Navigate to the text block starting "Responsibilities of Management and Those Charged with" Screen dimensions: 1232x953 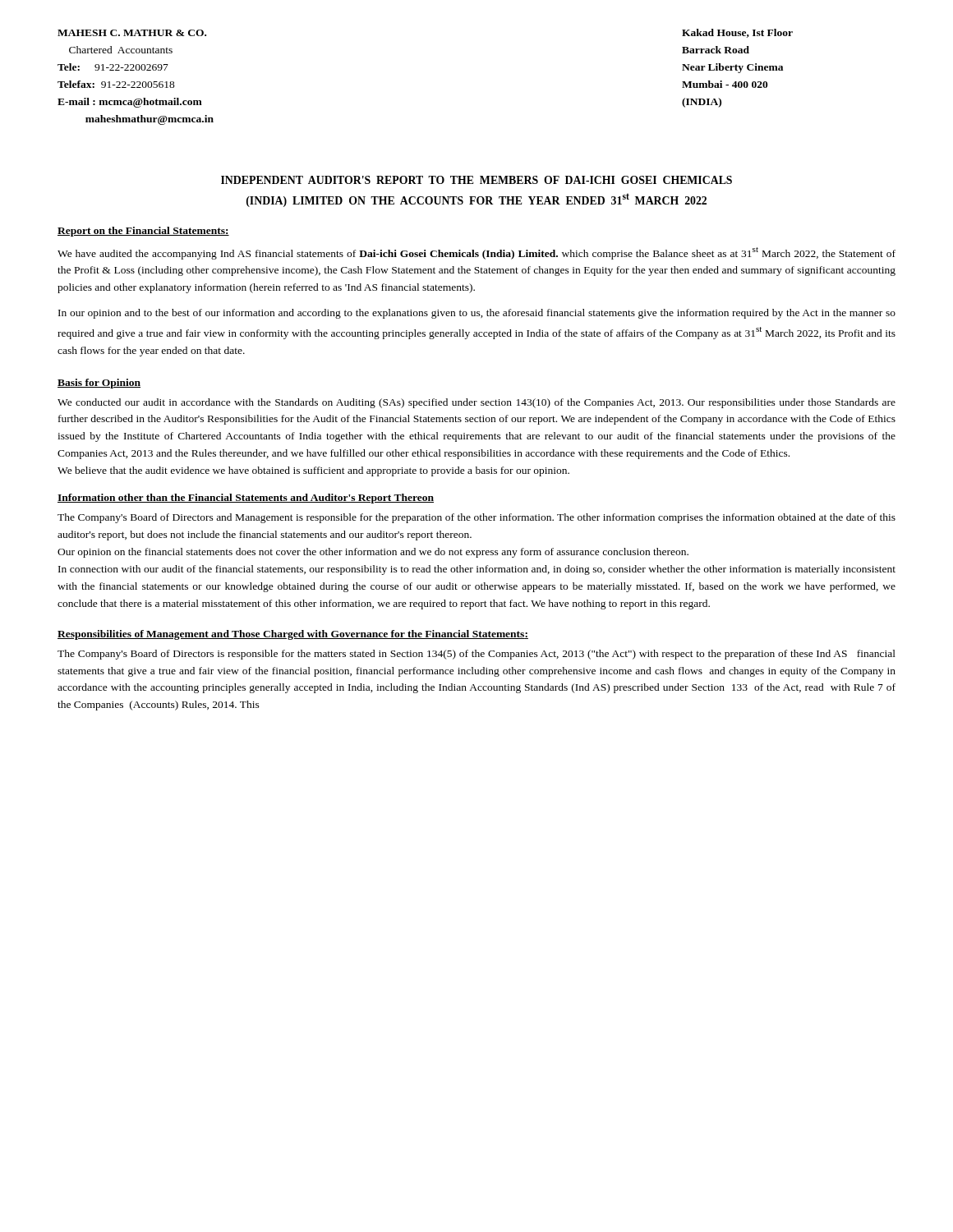[x=293, y=633]
